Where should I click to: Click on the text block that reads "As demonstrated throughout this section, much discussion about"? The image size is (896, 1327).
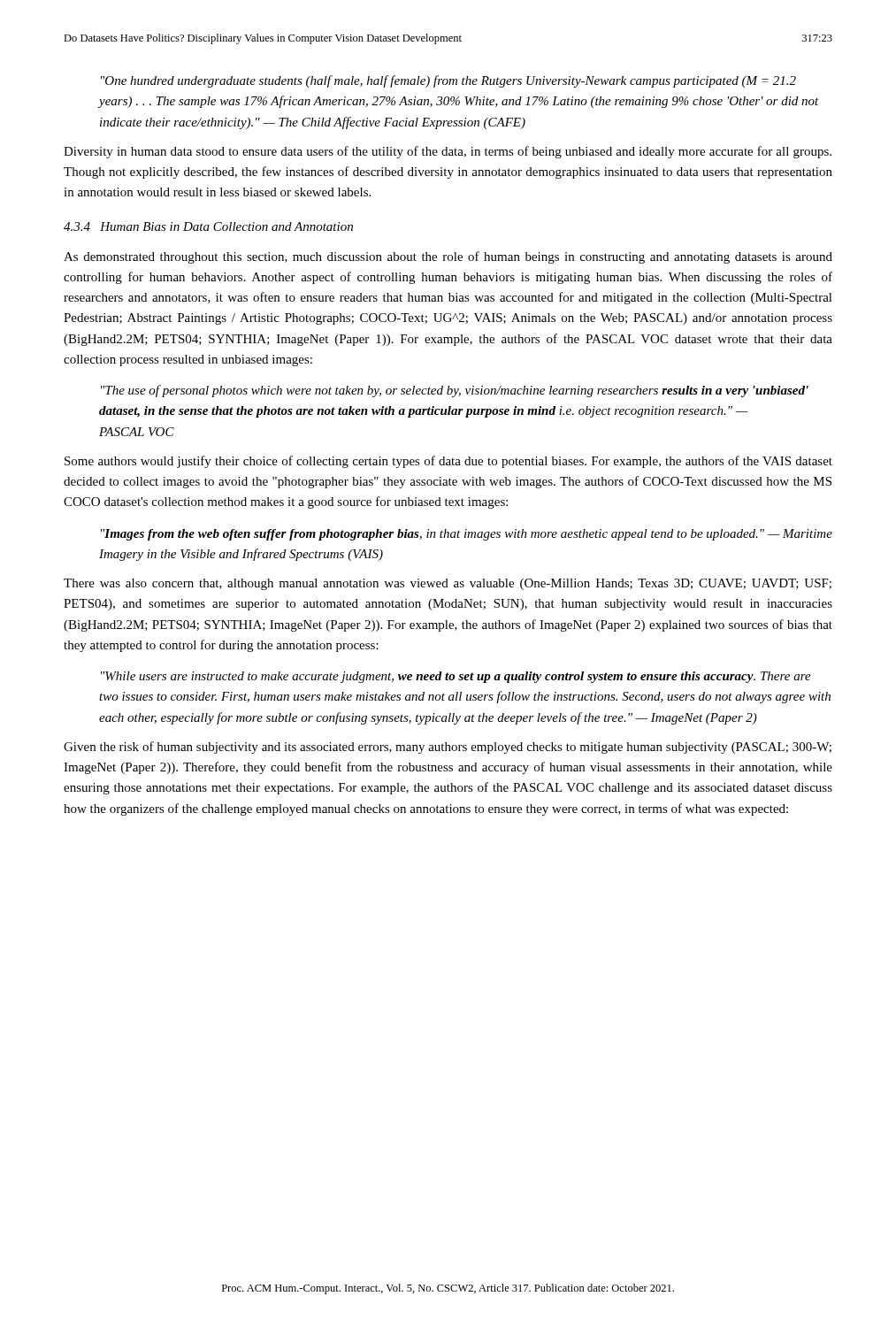pyautogui.click(x=448, y=308)
